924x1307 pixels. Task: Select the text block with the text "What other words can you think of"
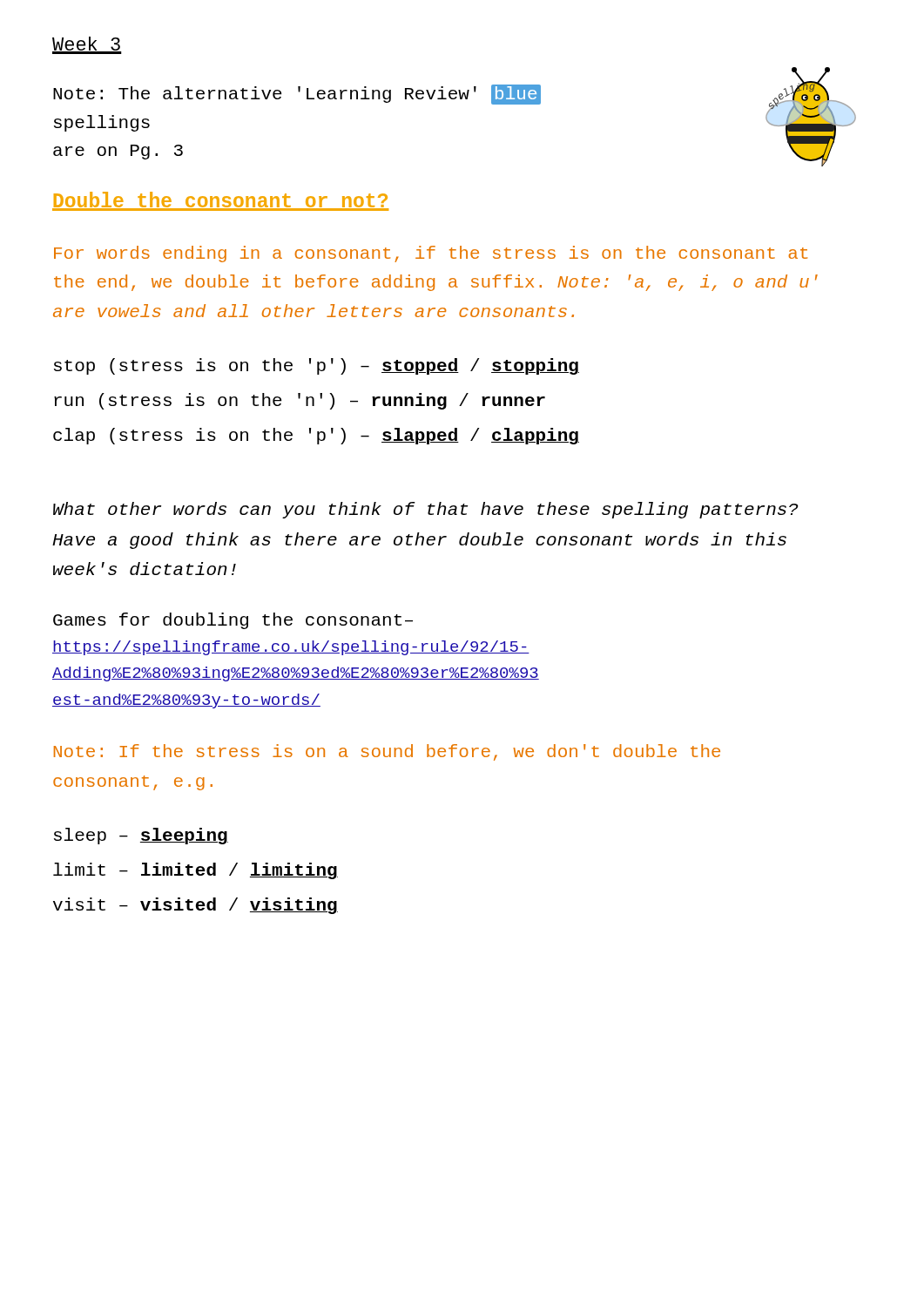point(425,540)
